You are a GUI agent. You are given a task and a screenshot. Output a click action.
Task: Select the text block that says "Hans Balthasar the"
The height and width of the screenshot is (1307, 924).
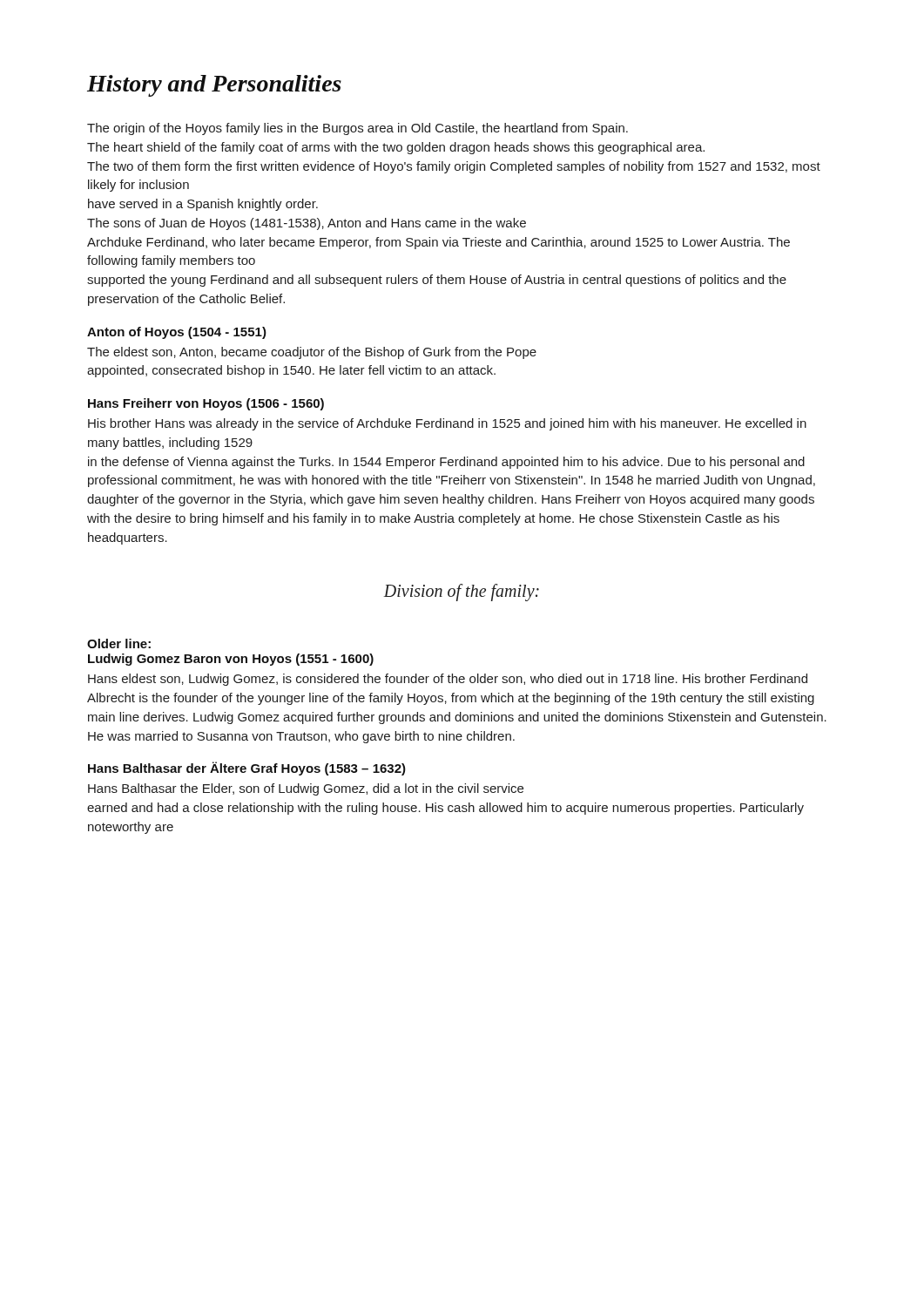coord(445,807)
